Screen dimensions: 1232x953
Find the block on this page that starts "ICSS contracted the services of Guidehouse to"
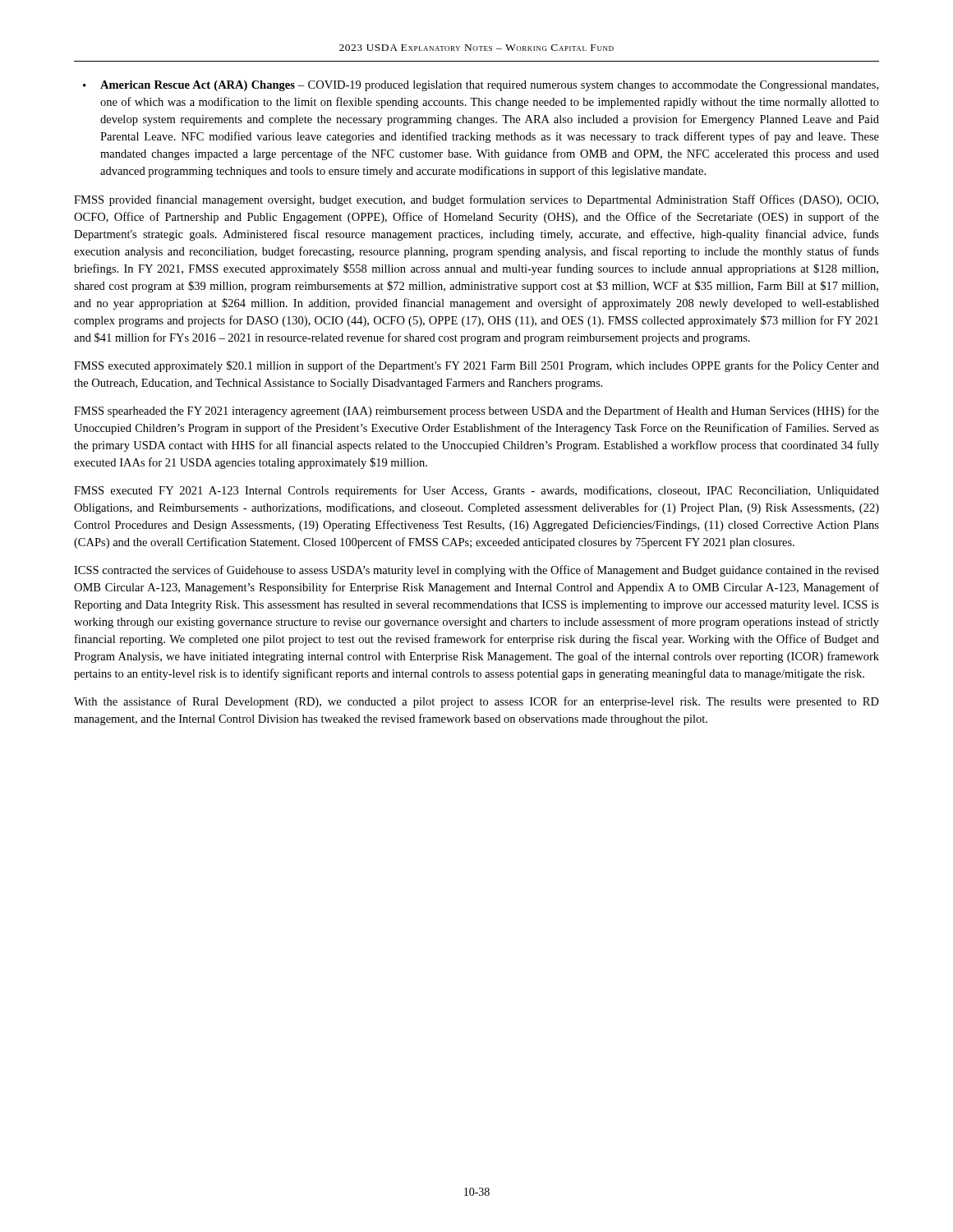(x=476, y=622)
